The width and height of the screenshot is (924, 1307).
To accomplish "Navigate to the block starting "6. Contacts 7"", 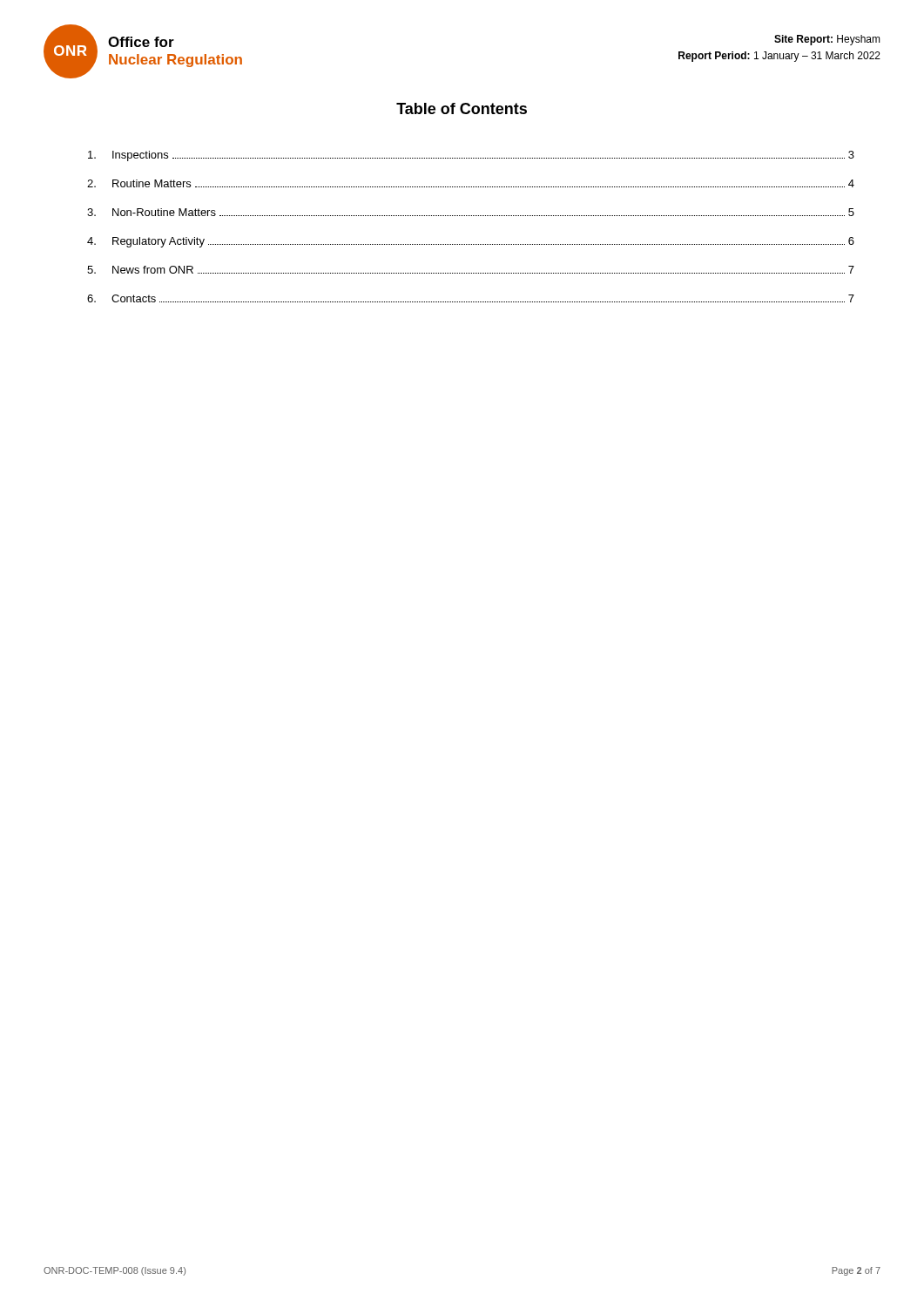I will [471, 298].
